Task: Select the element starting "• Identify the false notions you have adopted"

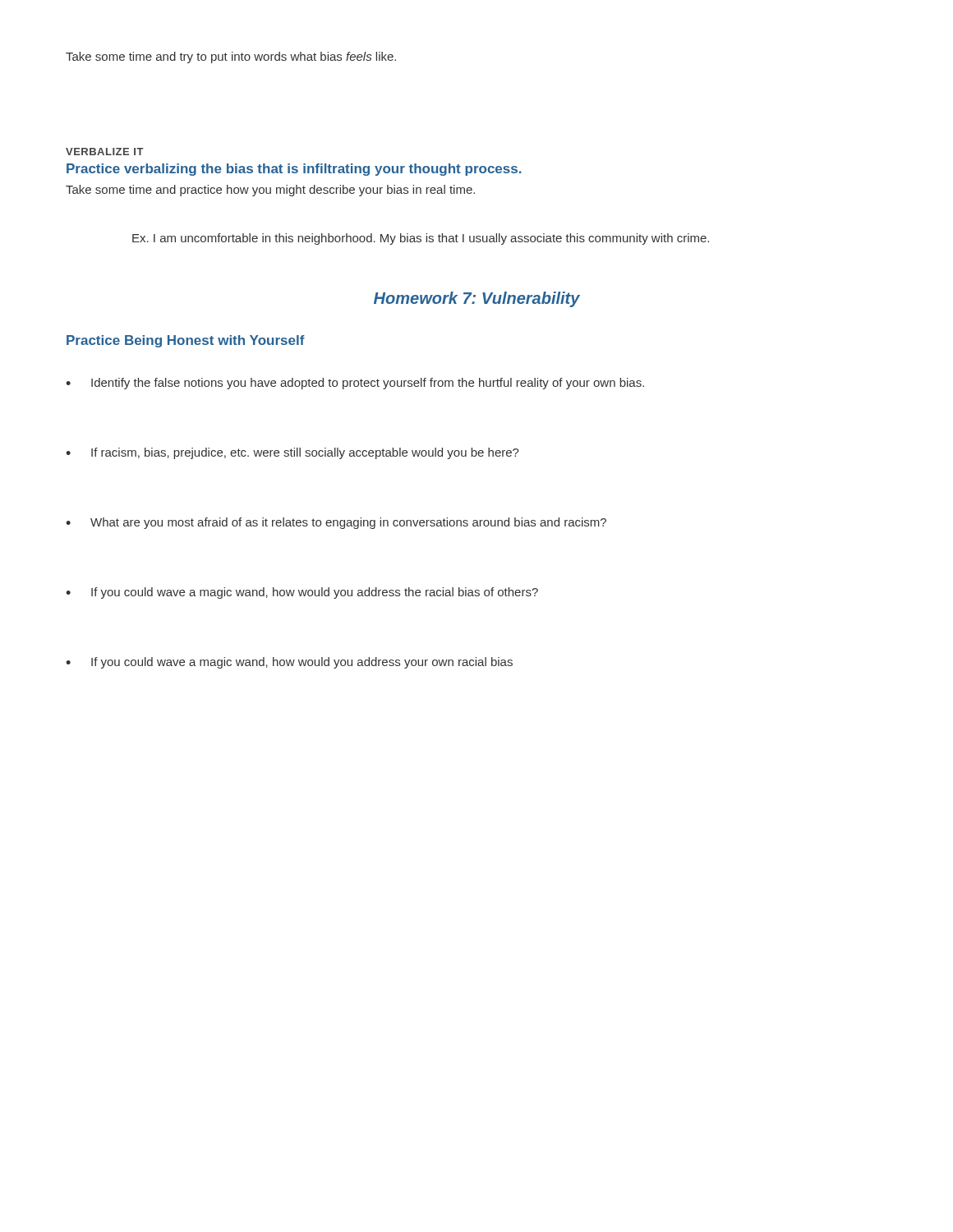Action: click(x=476, y=384)
